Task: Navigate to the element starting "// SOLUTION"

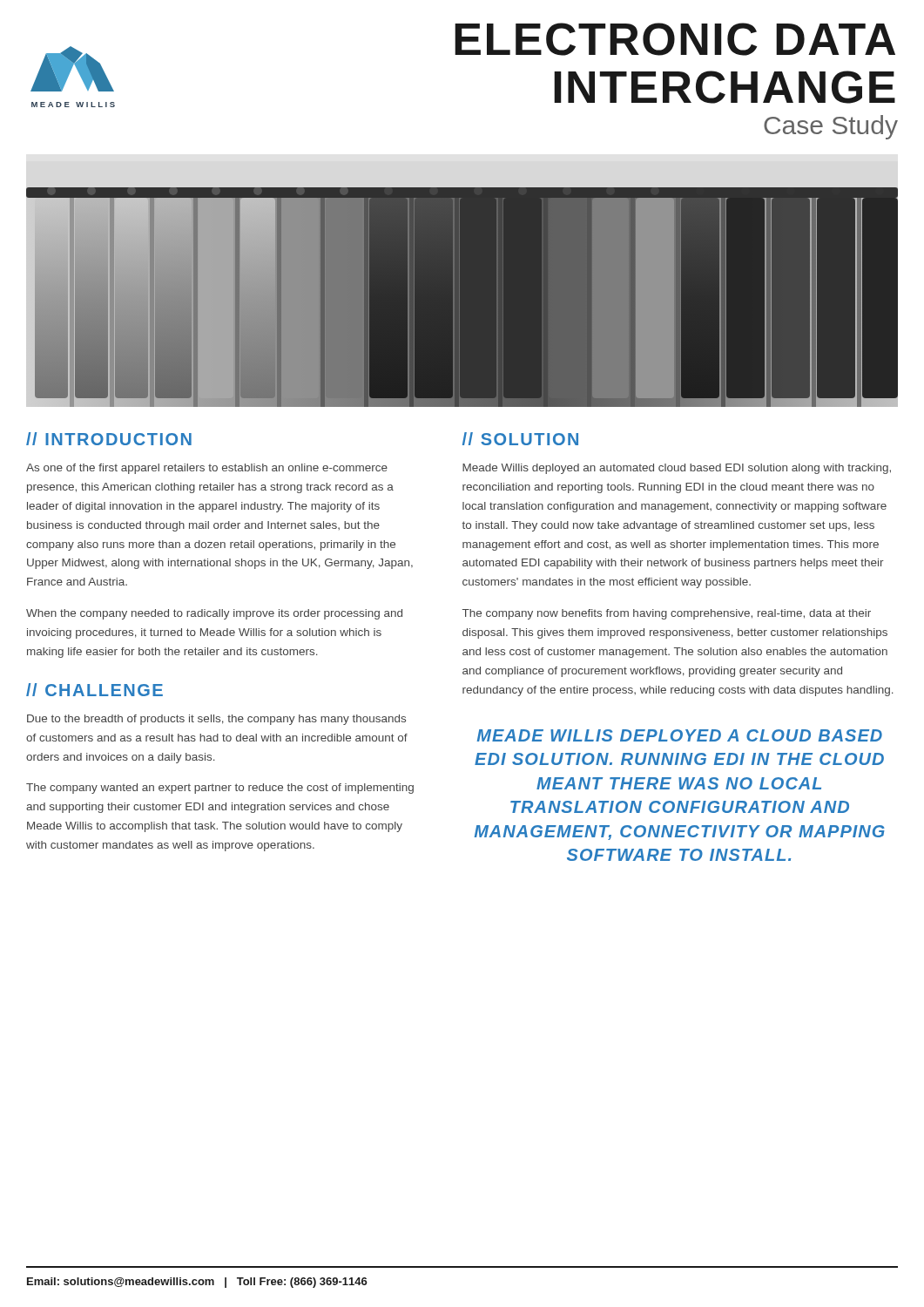Action: coord(521,440)
